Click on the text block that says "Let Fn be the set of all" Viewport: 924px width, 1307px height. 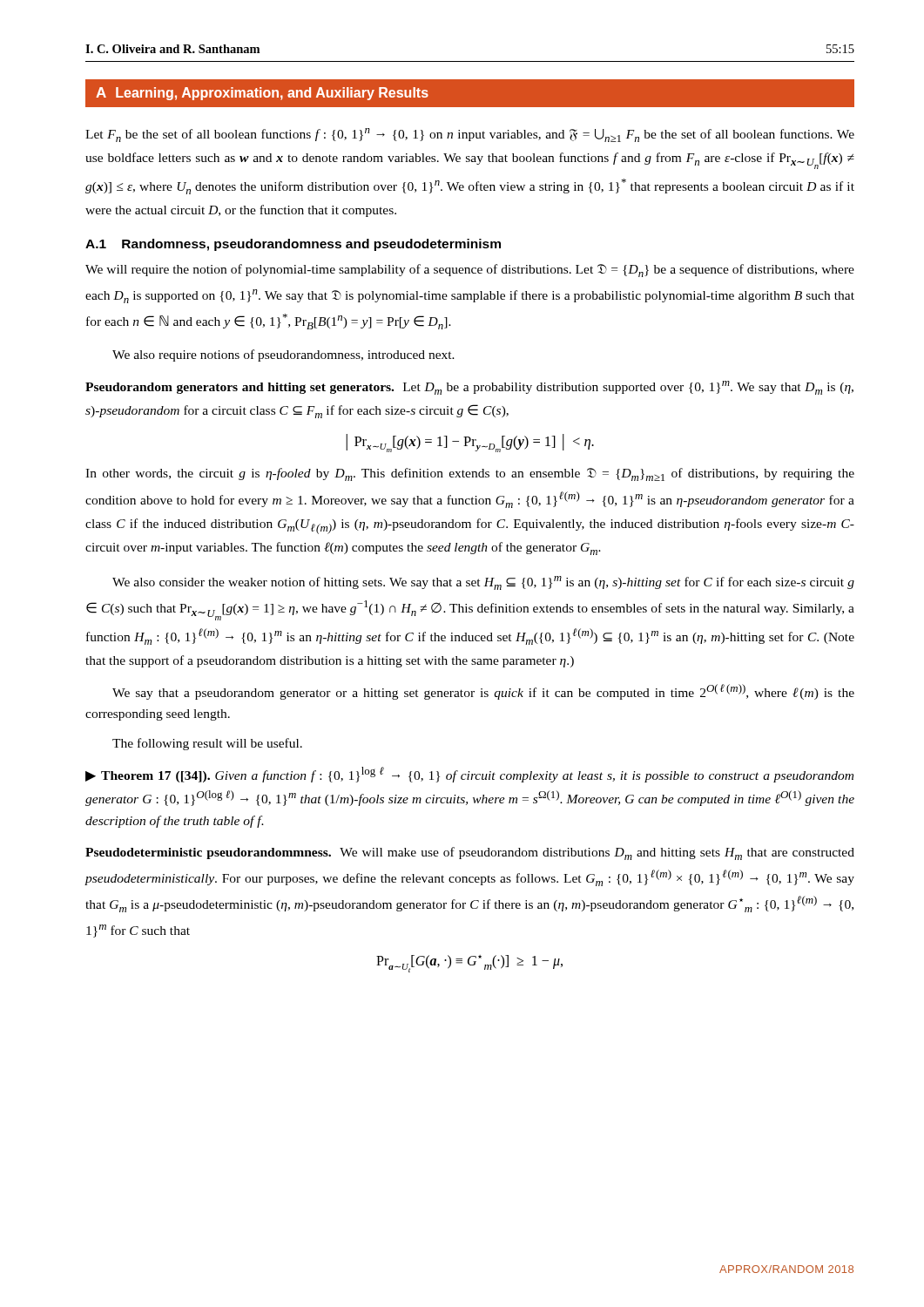pyautogui.click(x=470, y=170)
